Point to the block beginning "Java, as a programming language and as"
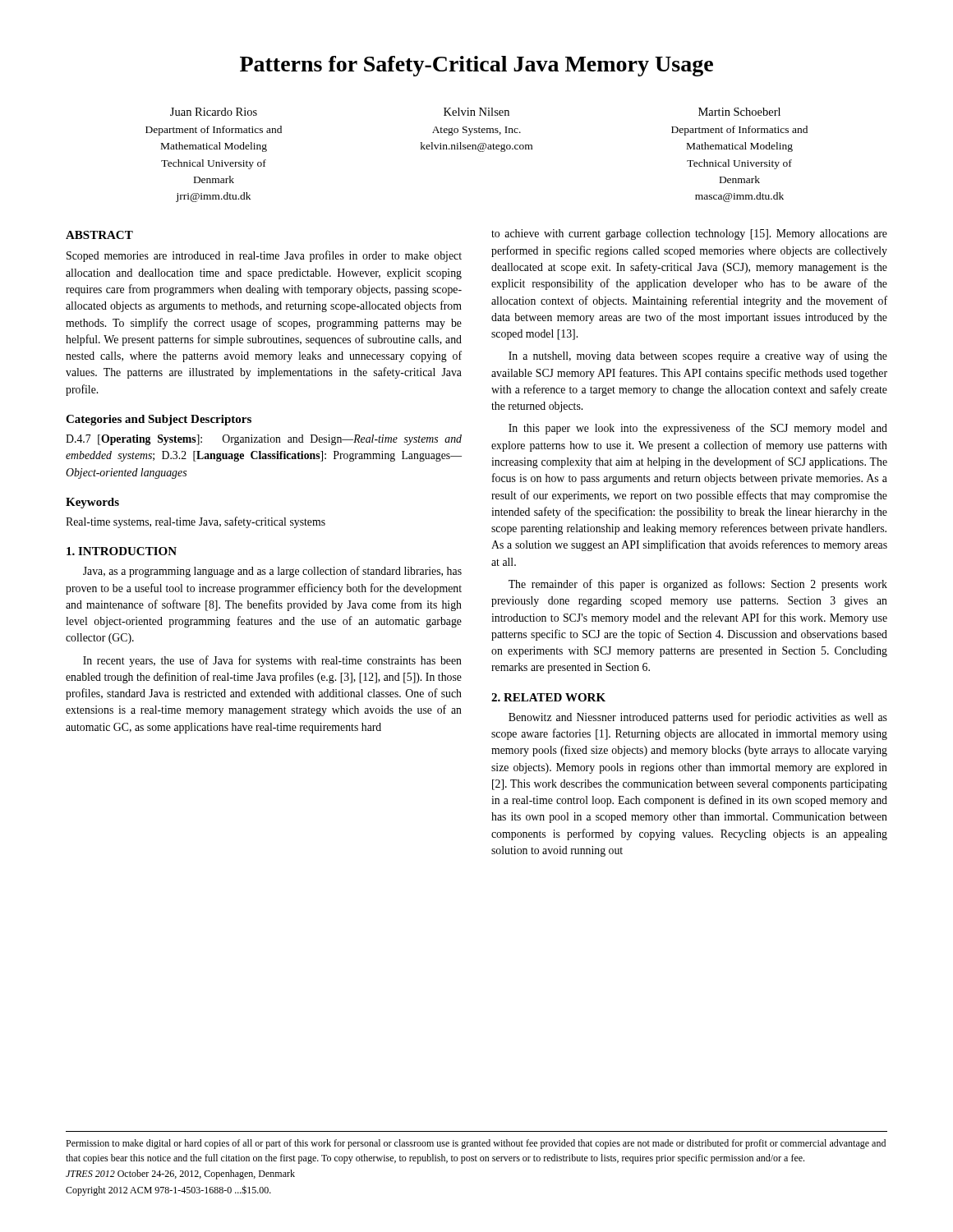This screenshot has height=1232, width=953. tap(264, 650)
